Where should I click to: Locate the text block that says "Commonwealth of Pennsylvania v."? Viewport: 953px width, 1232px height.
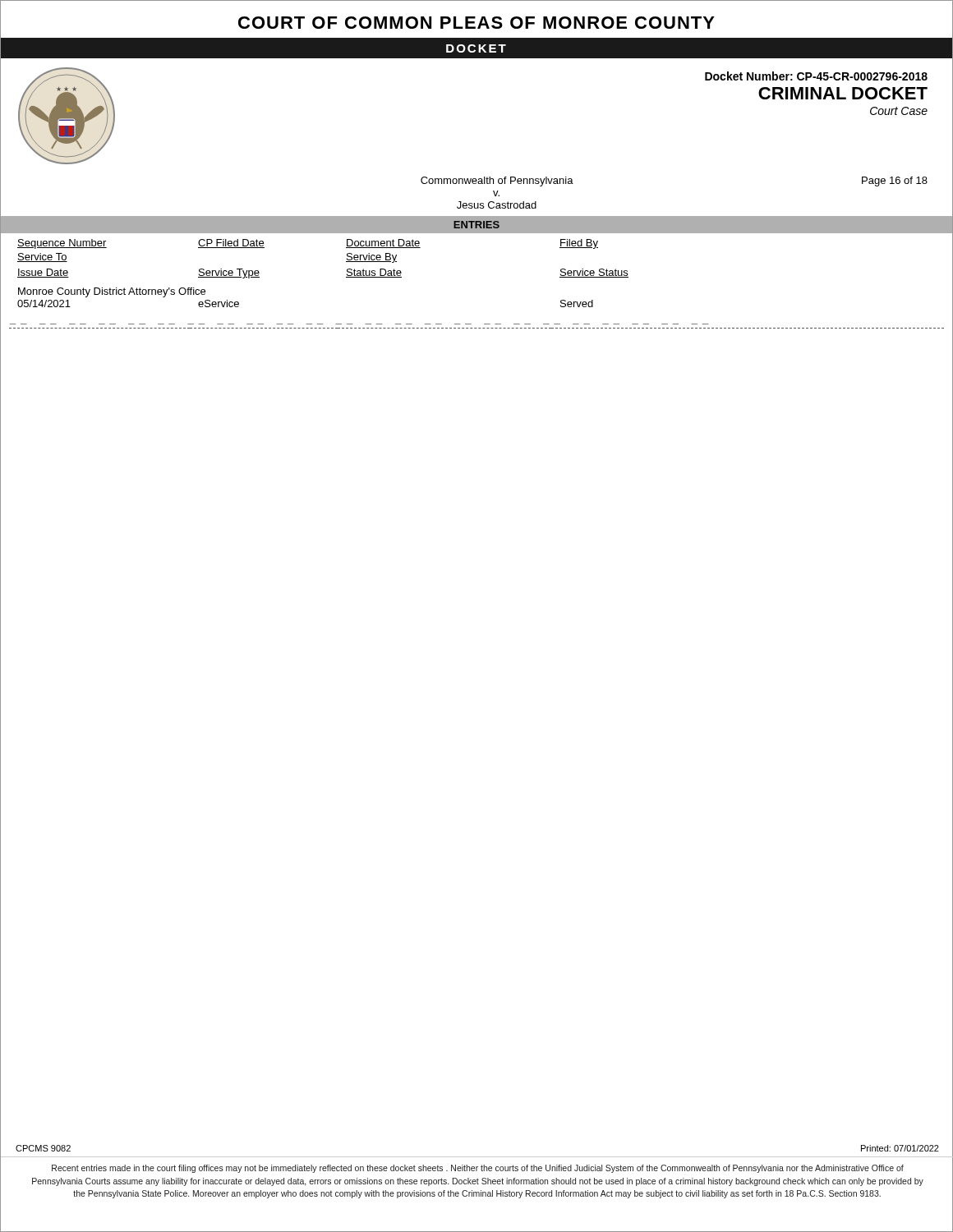[497, 193]
